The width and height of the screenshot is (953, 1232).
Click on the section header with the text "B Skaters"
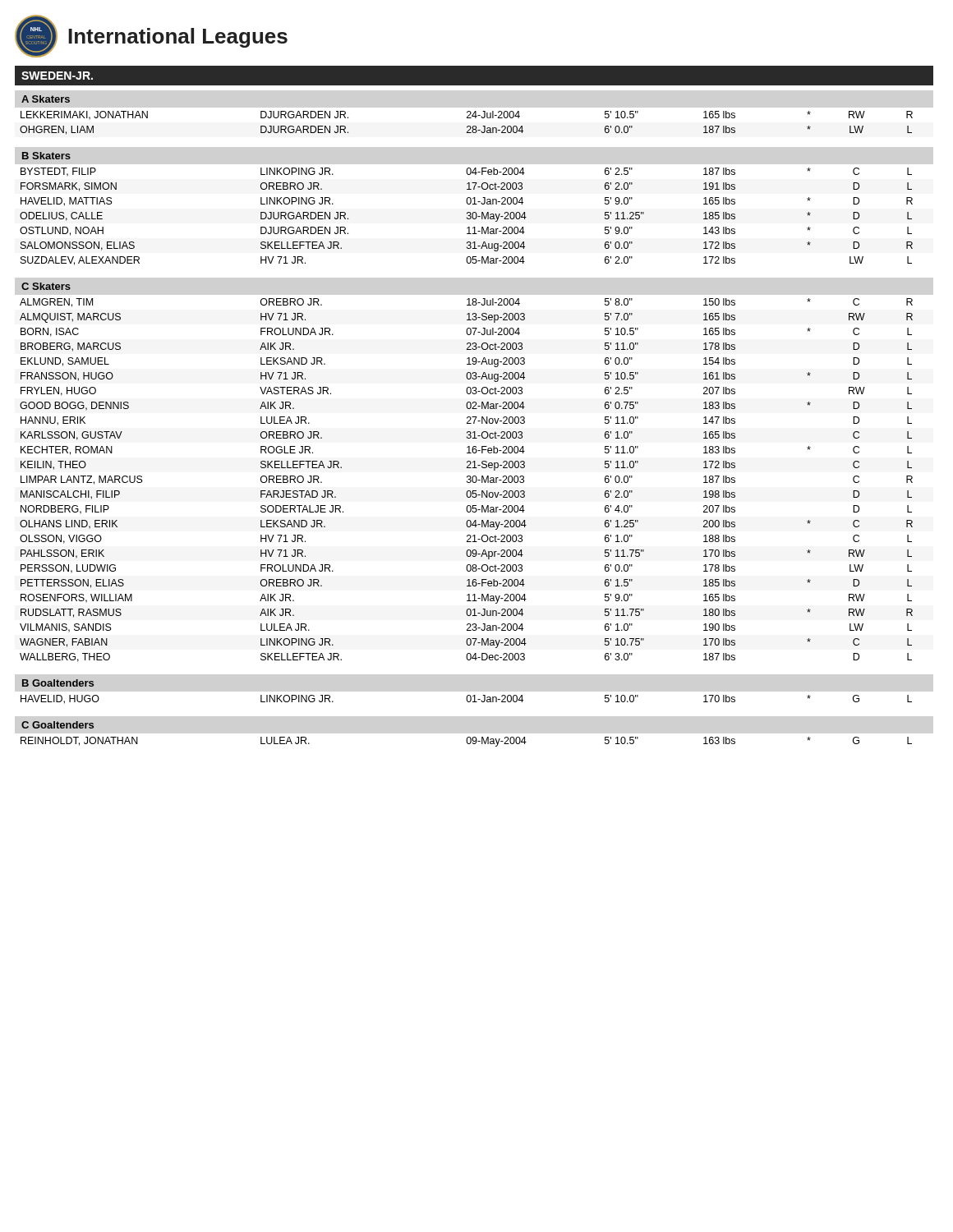pyautogui.click(x=46, y=156)
